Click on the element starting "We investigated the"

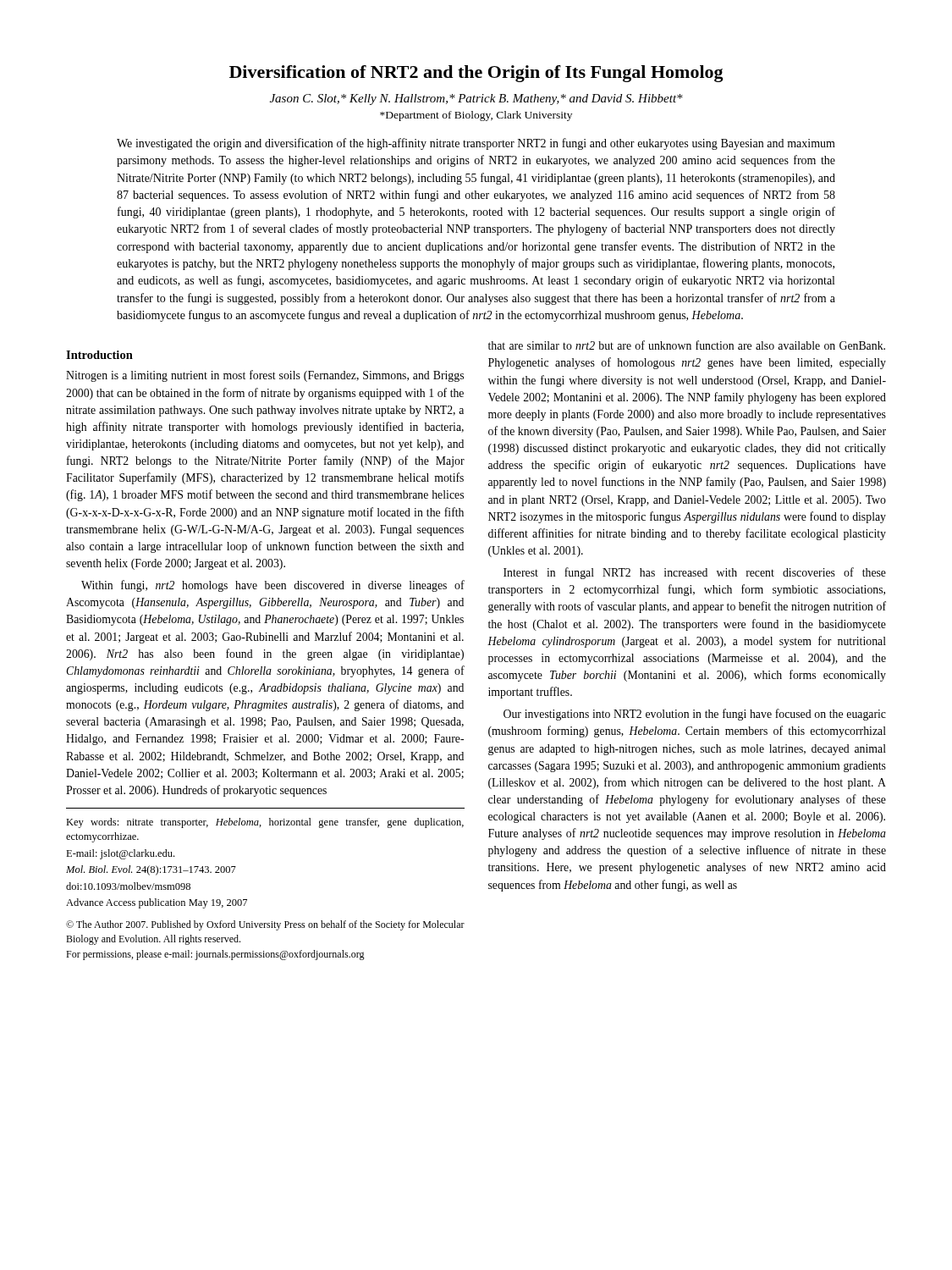(x=476, y=229)
